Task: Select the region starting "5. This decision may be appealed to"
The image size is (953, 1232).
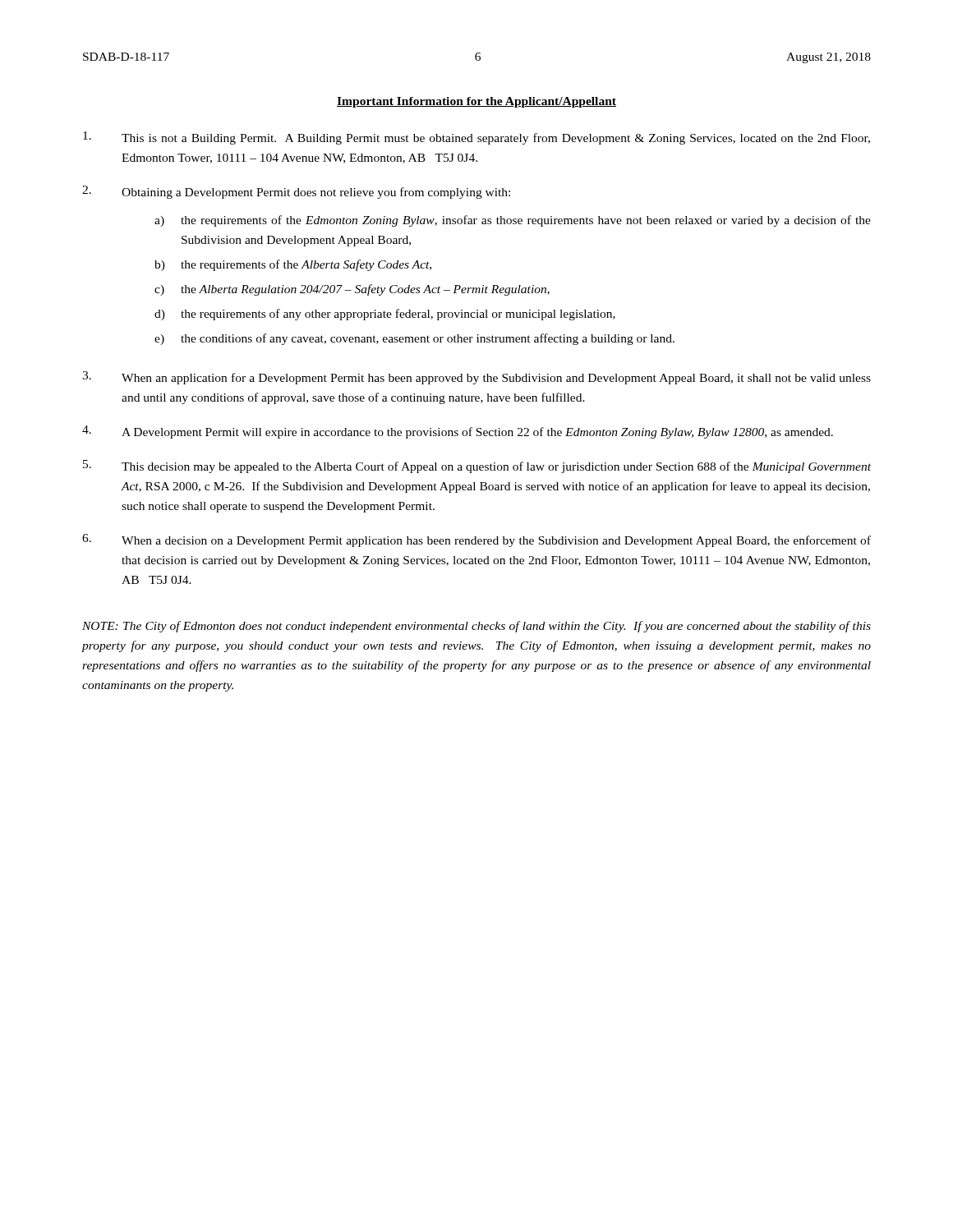Action: [476, 486]
